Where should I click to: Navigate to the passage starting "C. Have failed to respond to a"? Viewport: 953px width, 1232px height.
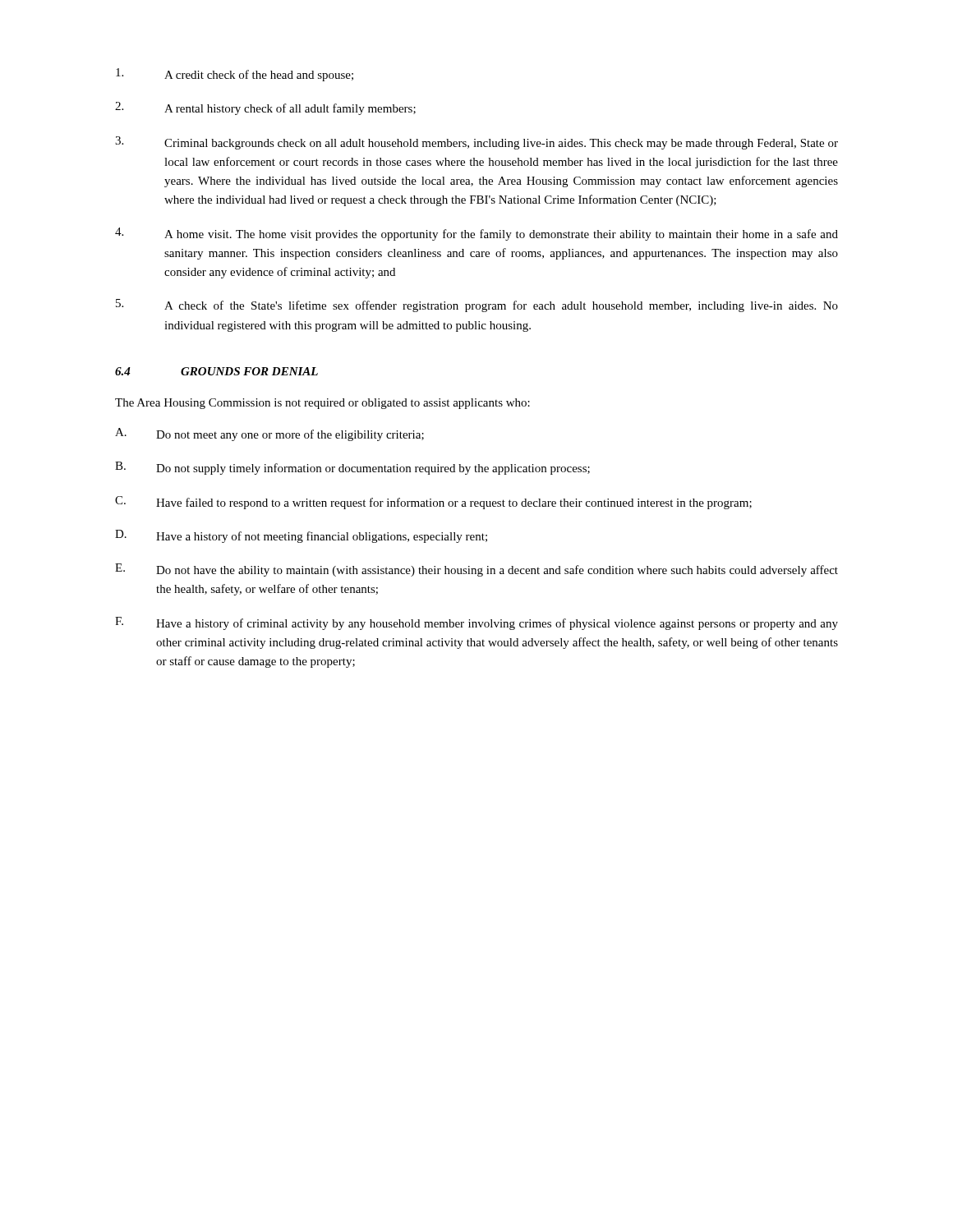(x=476, y=503)
